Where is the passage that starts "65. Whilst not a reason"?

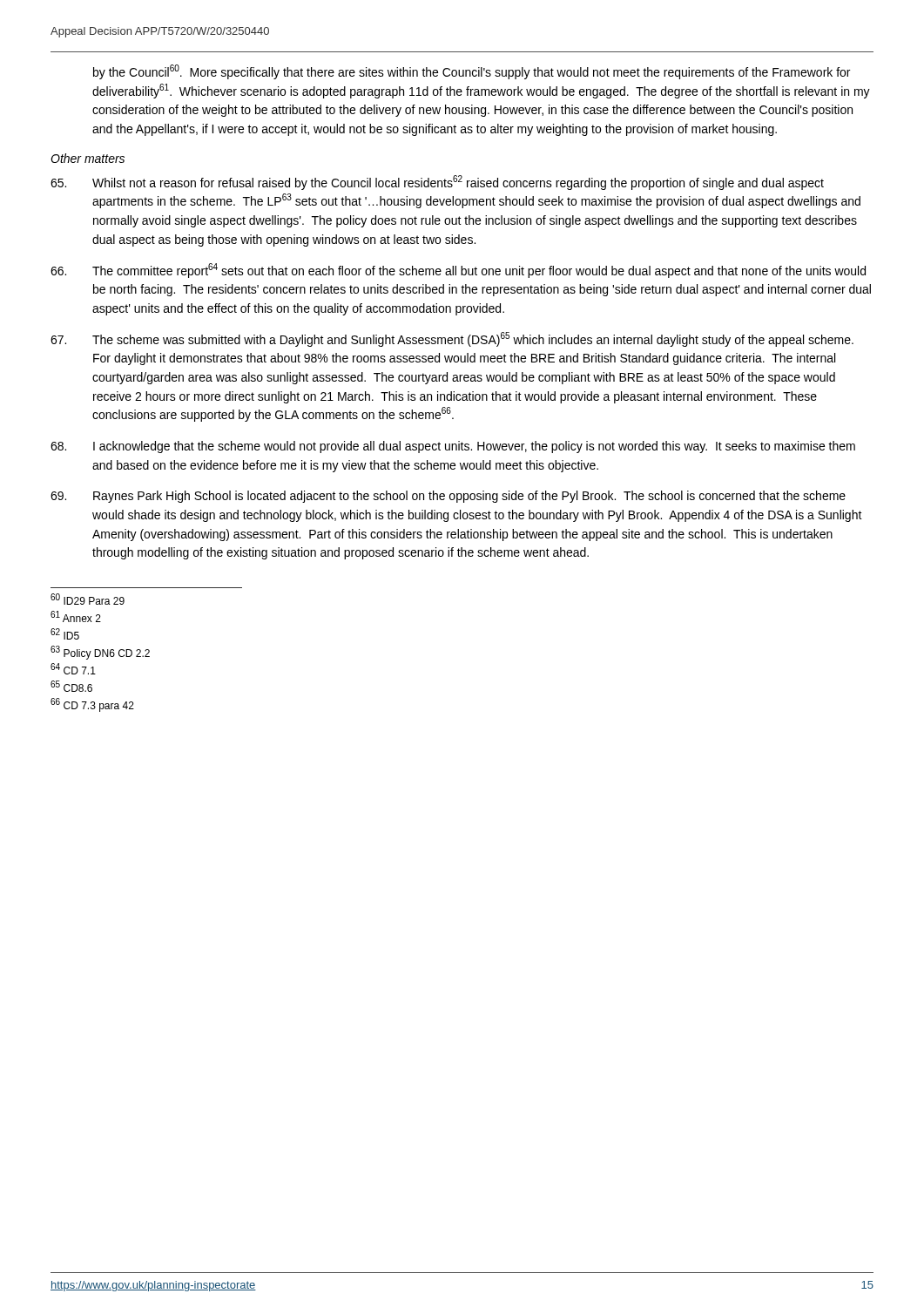[462, 212]
